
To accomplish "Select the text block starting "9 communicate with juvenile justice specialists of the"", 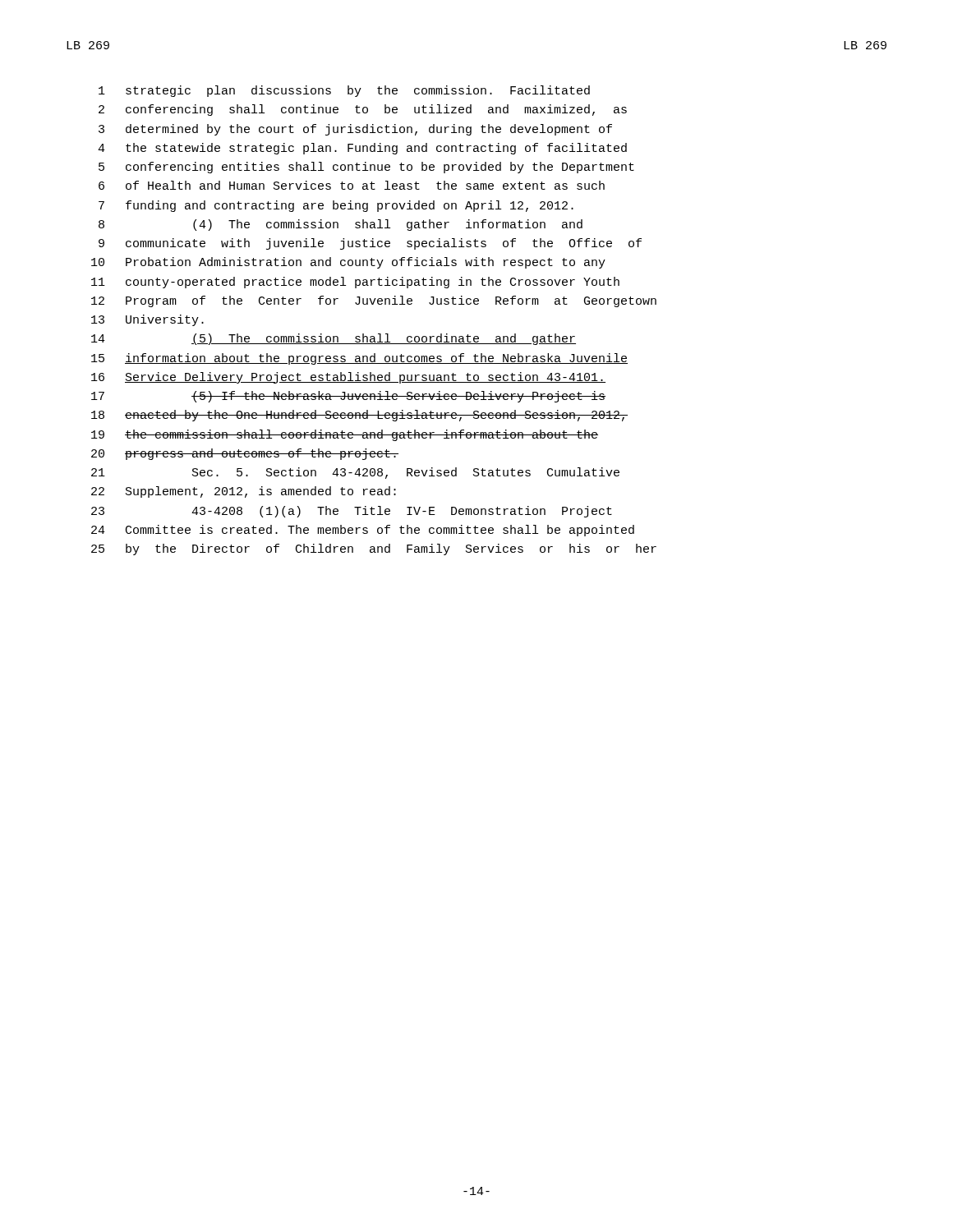I will tap(476, 244).
